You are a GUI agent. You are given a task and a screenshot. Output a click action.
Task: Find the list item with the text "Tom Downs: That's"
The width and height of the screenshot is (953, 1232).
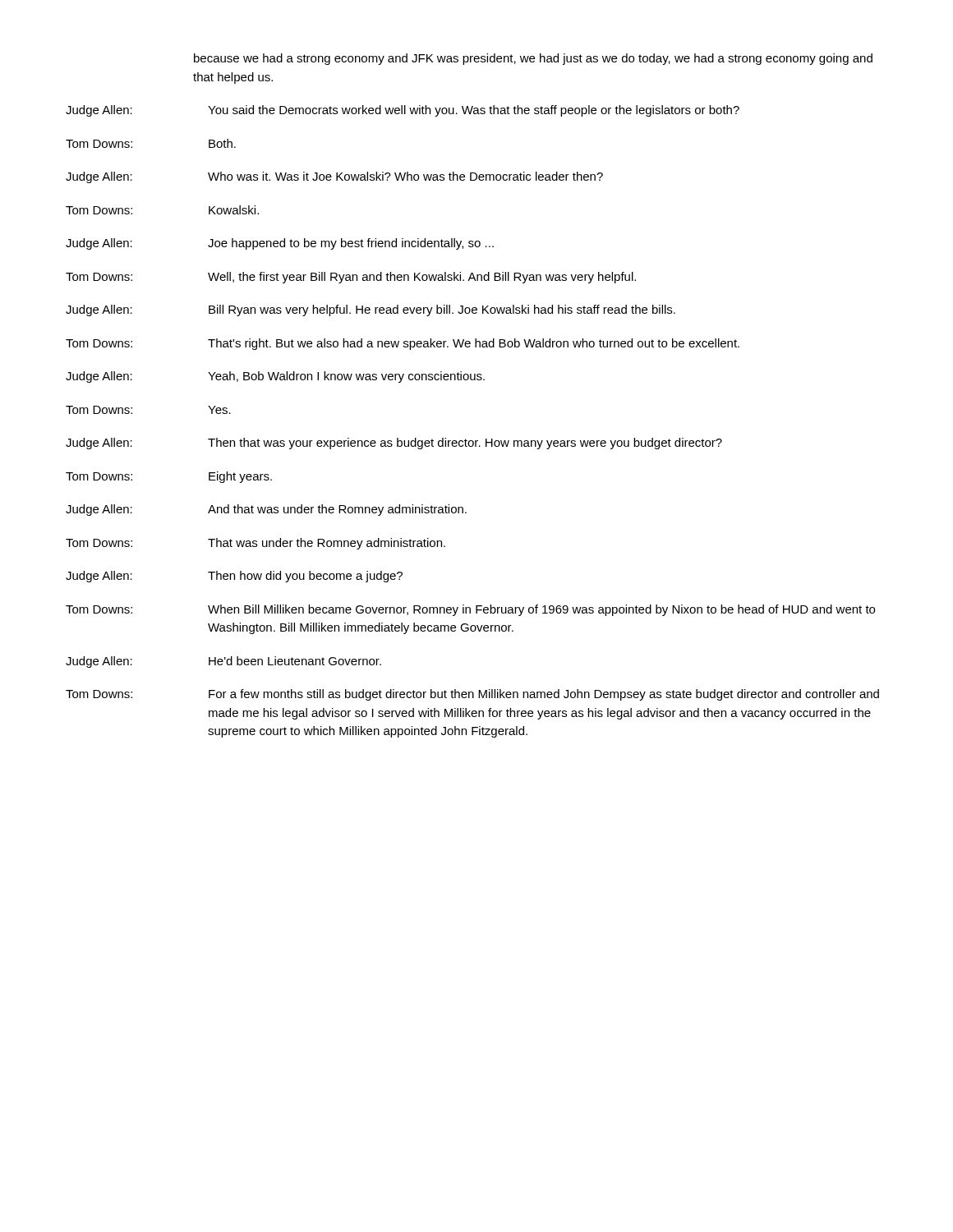(x=476, y=343)
